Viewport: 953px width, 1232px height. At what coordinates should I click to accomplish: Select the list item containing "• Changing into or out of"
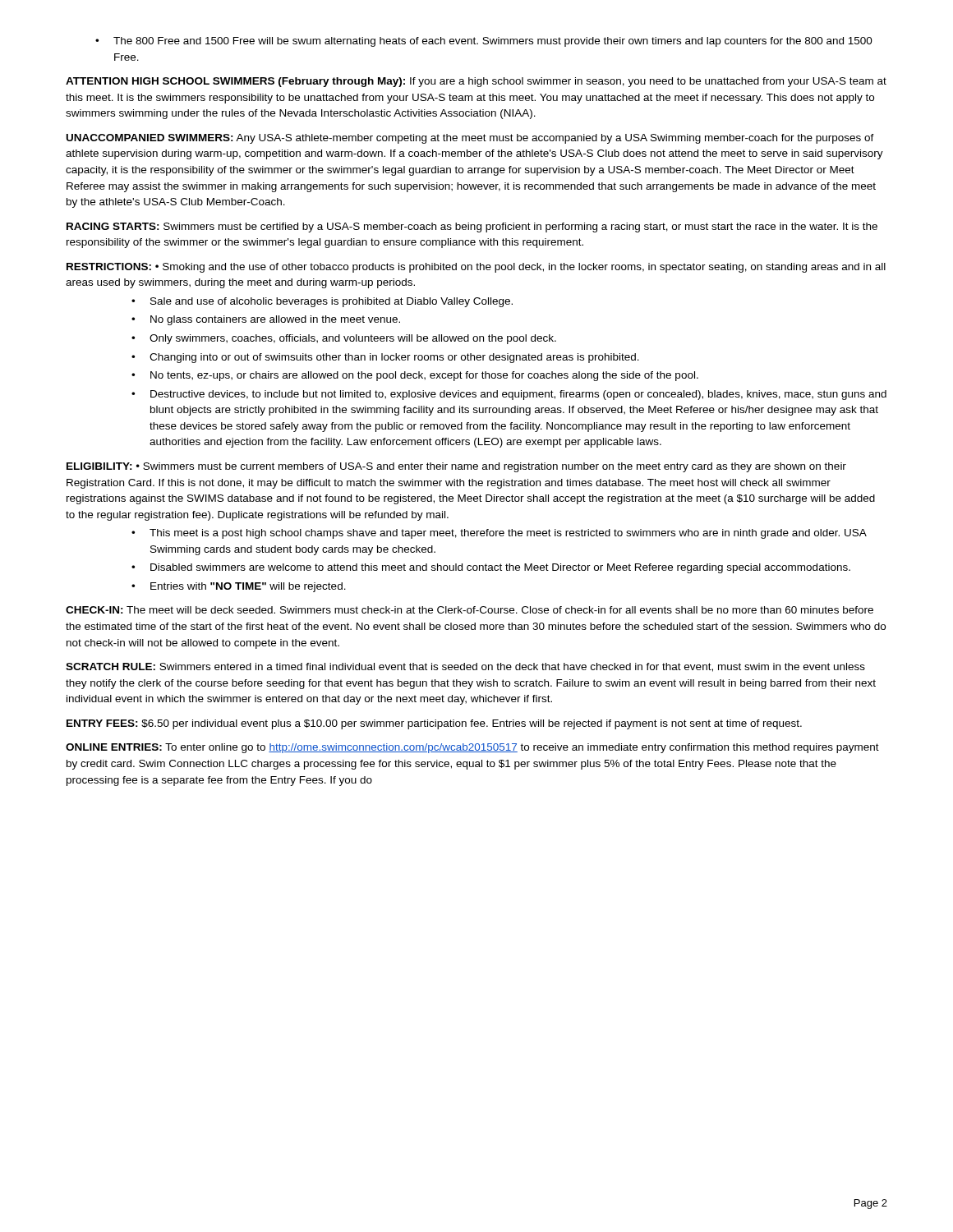[386, 357]
